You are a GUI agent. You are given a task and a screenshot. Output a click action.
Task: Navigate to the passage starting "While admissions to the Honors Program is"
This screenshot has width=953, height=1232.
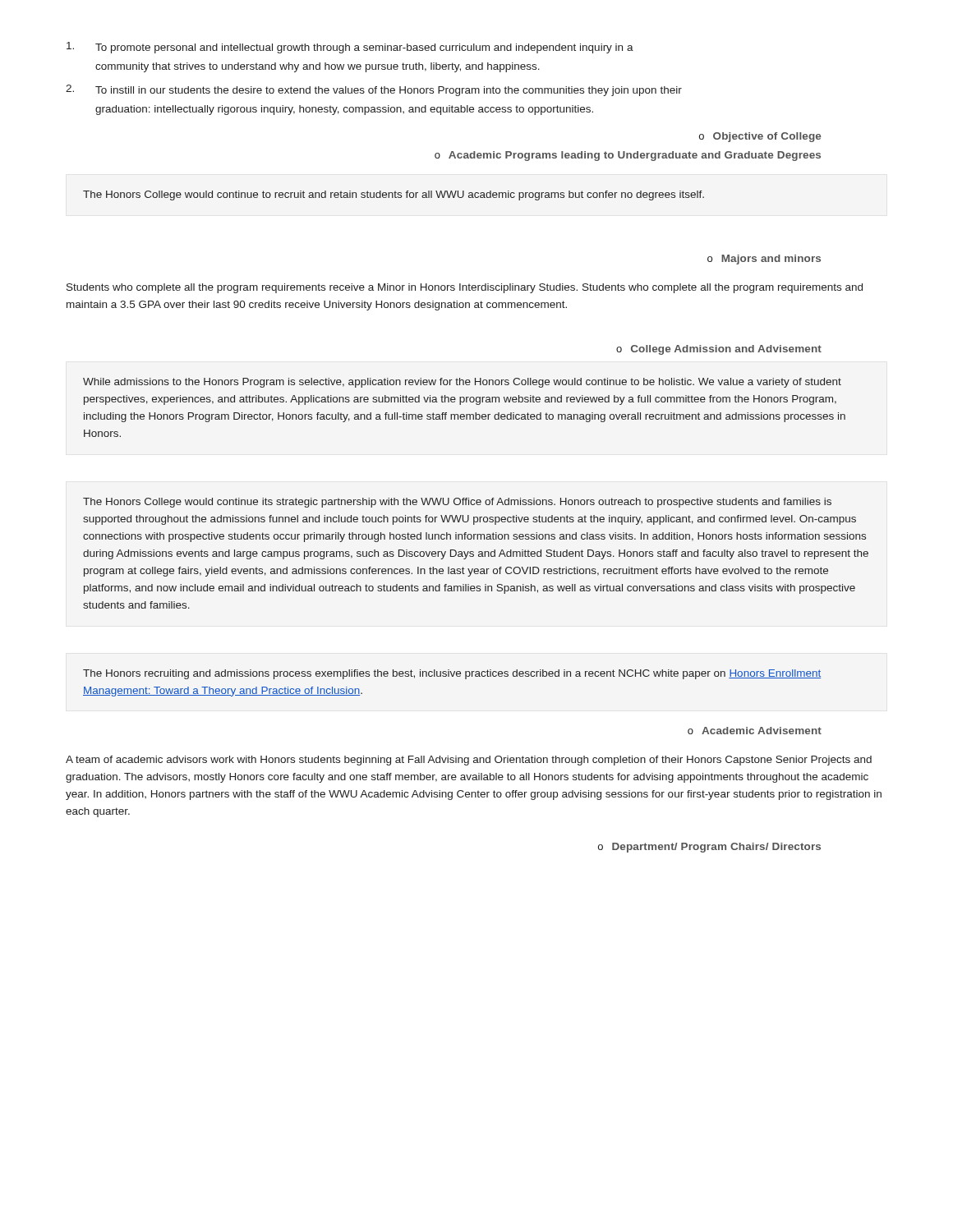[x=464, y=408]
